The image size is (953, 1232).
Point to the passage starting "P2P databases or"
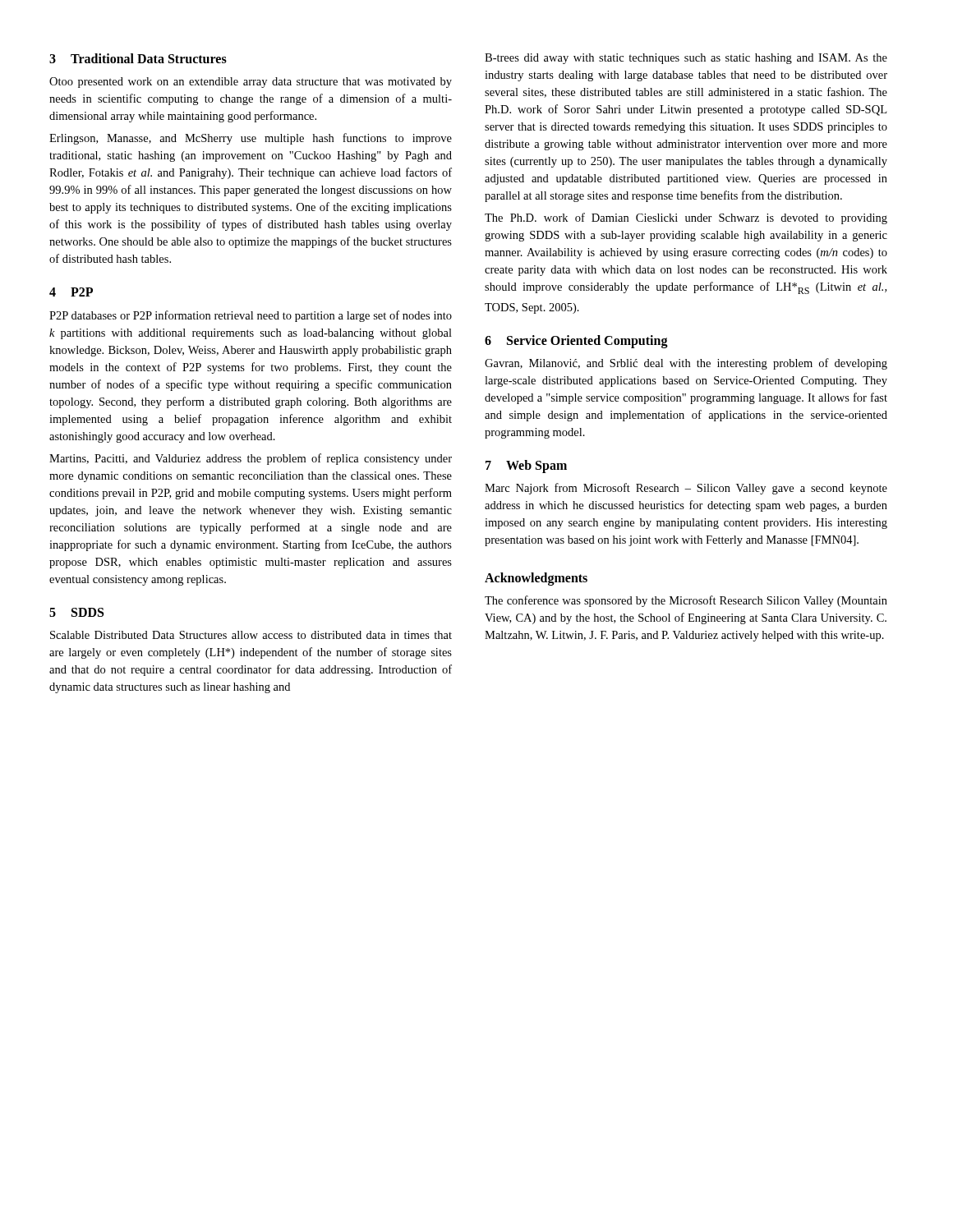coord(251,447)
